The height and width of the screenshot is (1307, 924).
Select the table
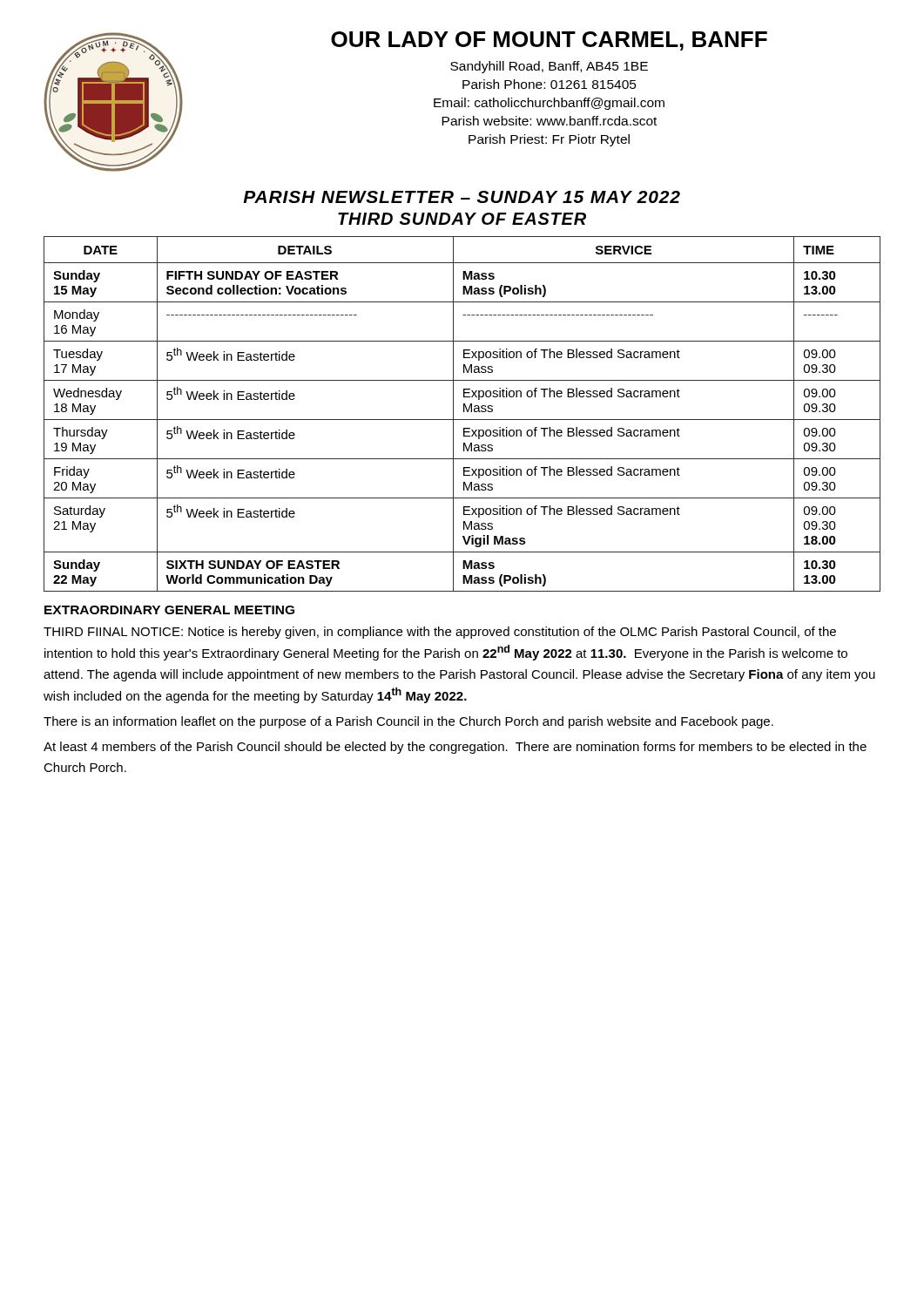pos(462,414)
